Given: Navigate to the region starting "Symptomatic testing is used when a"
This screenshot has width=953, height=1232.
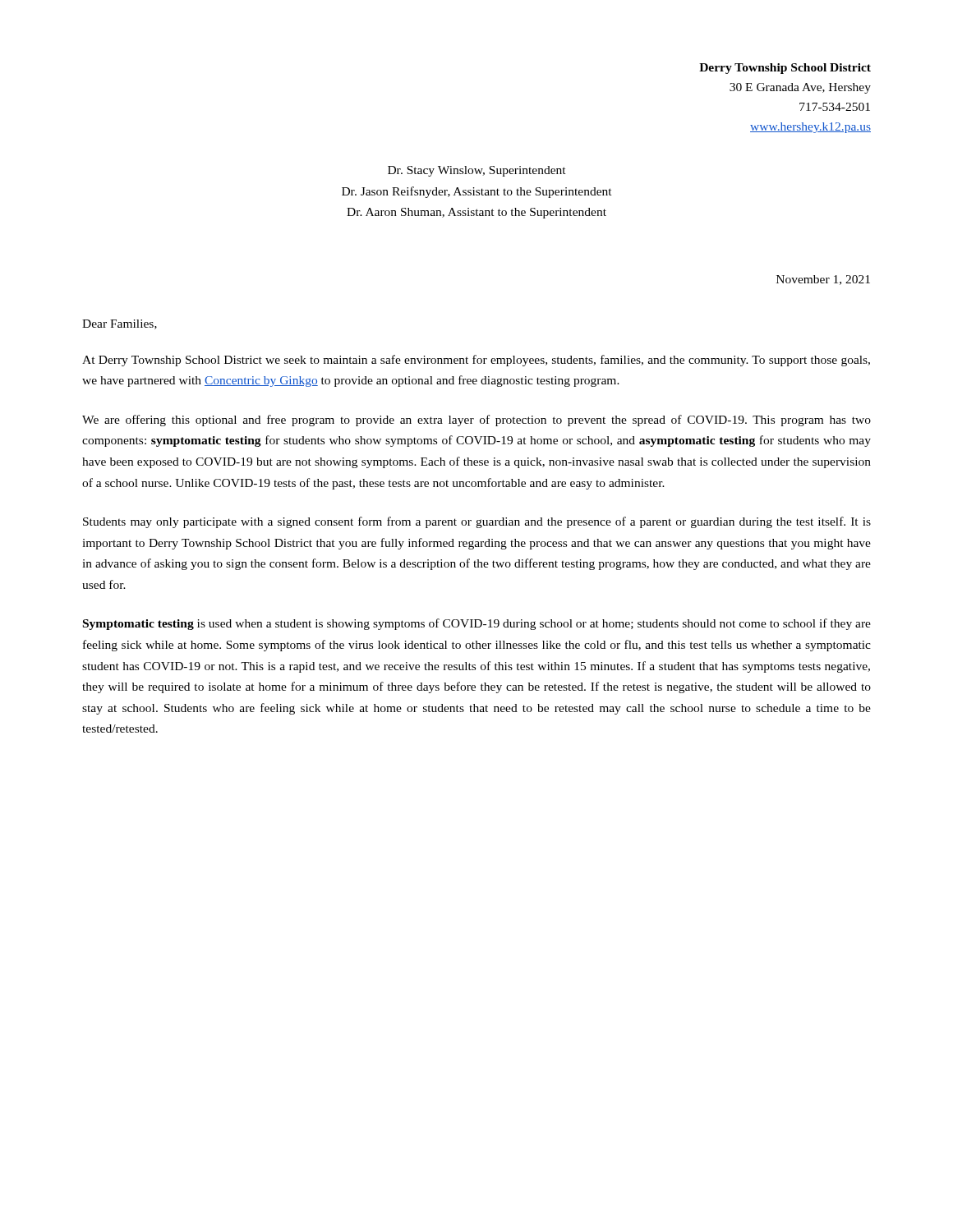Looking at the screenshot, I should (x=476, y=676).
